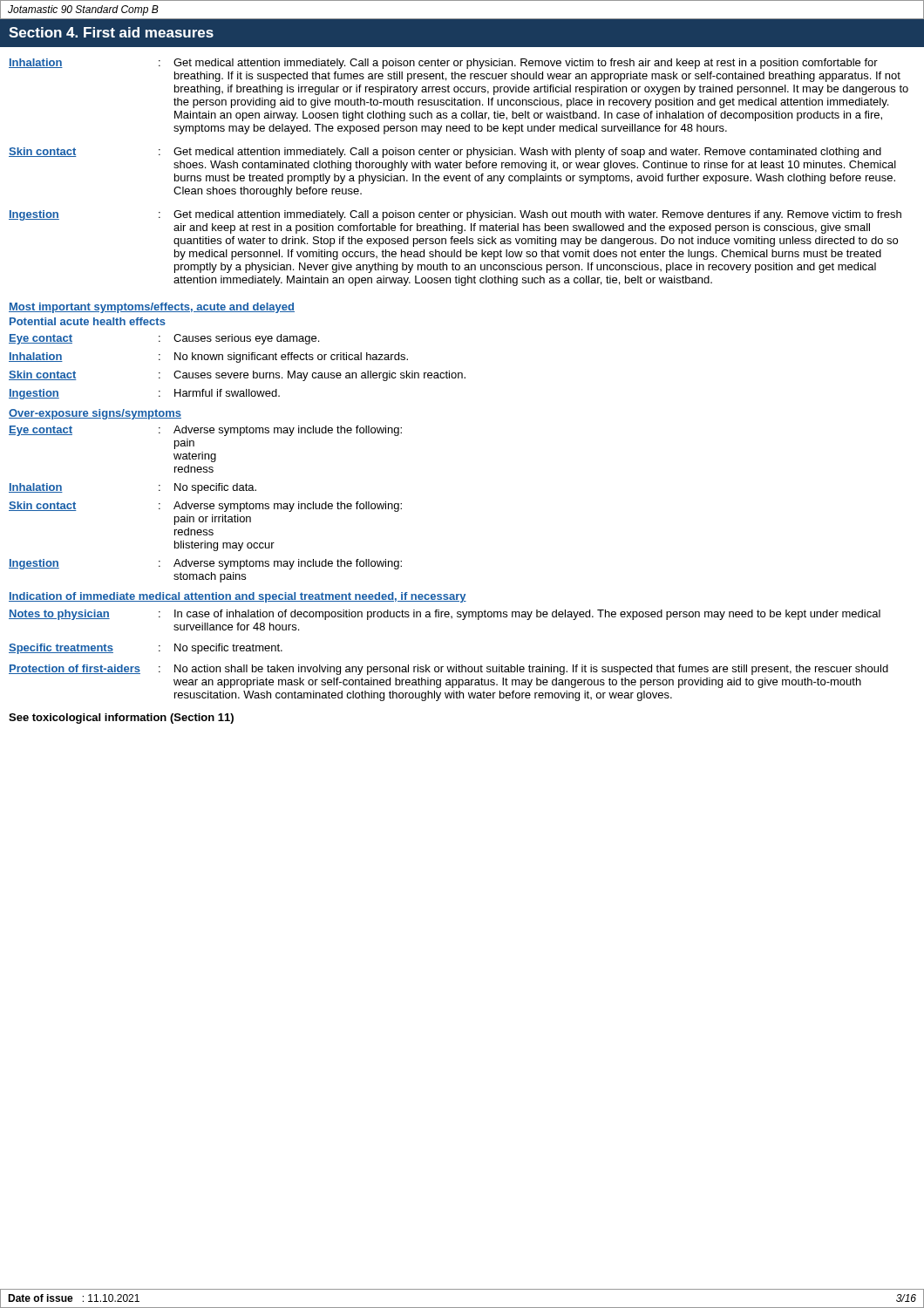The width and height of the screenshot is (924, 1308).
Task: Click on the text that says "Specific treatments : No specific treatment."
Action: point(65,648)
